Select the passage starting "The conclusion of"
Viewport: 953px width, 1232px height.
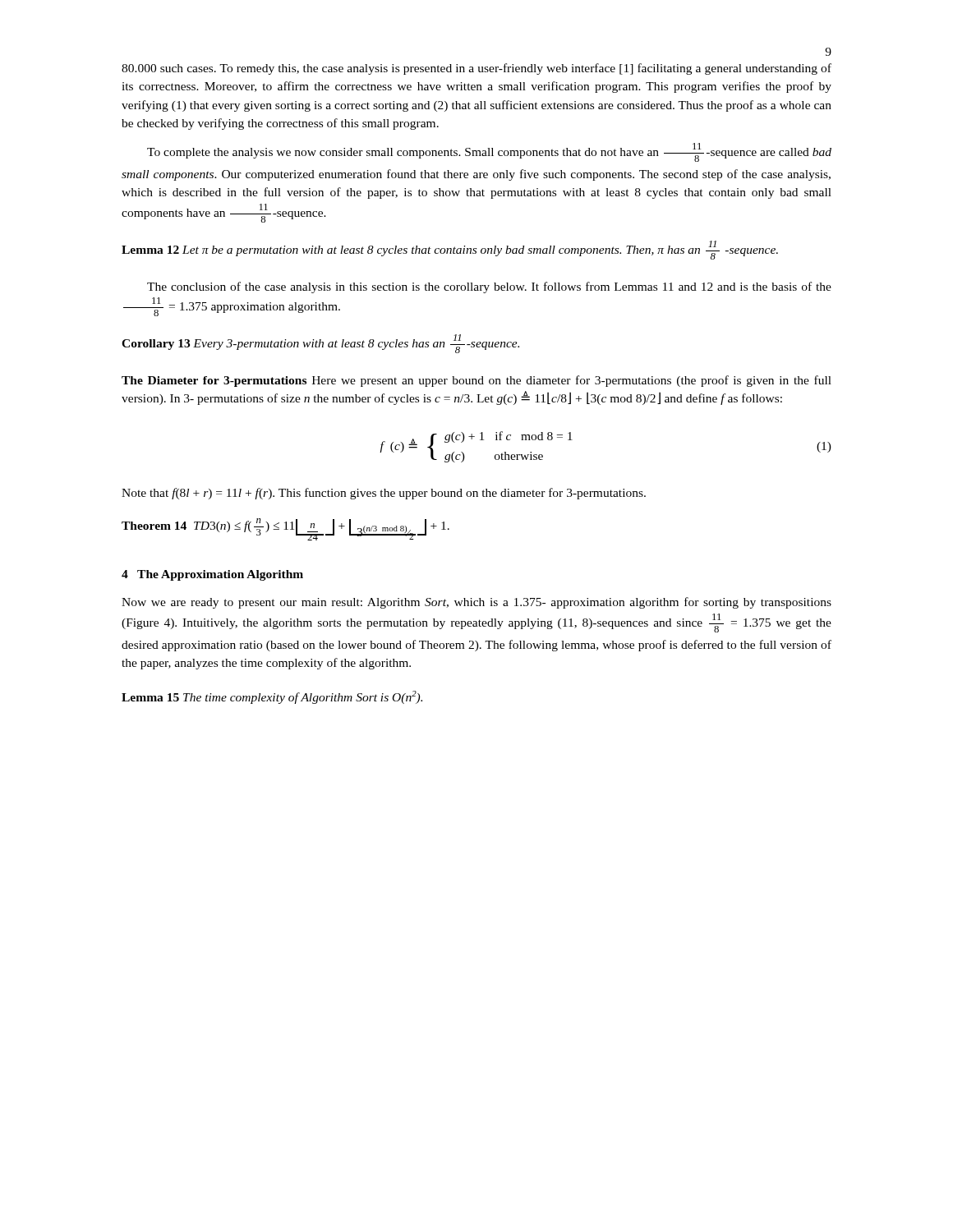tap(476, 298)
